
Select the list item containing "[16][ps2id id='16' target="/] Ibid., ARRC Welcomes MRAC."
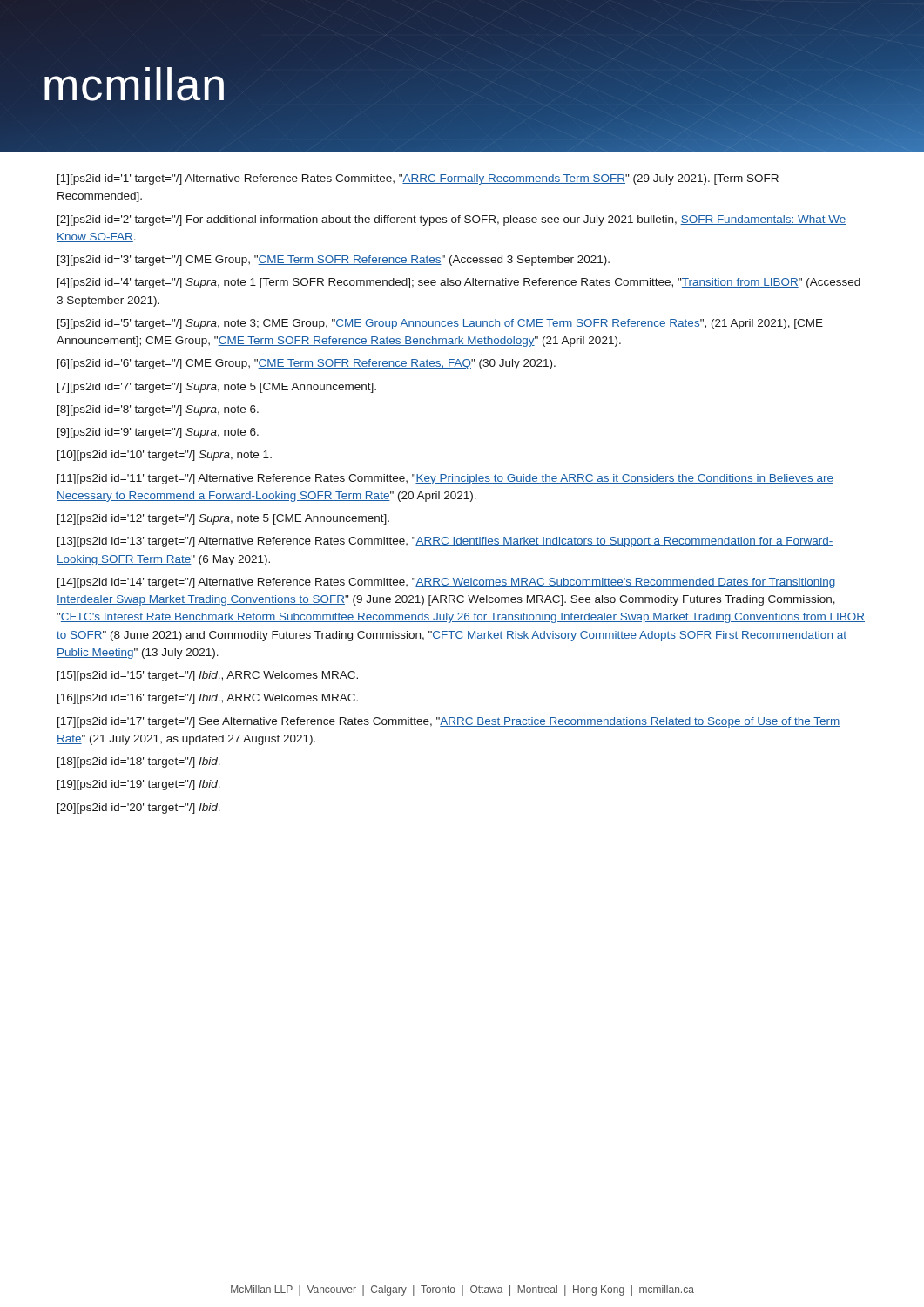pos(208,698)
